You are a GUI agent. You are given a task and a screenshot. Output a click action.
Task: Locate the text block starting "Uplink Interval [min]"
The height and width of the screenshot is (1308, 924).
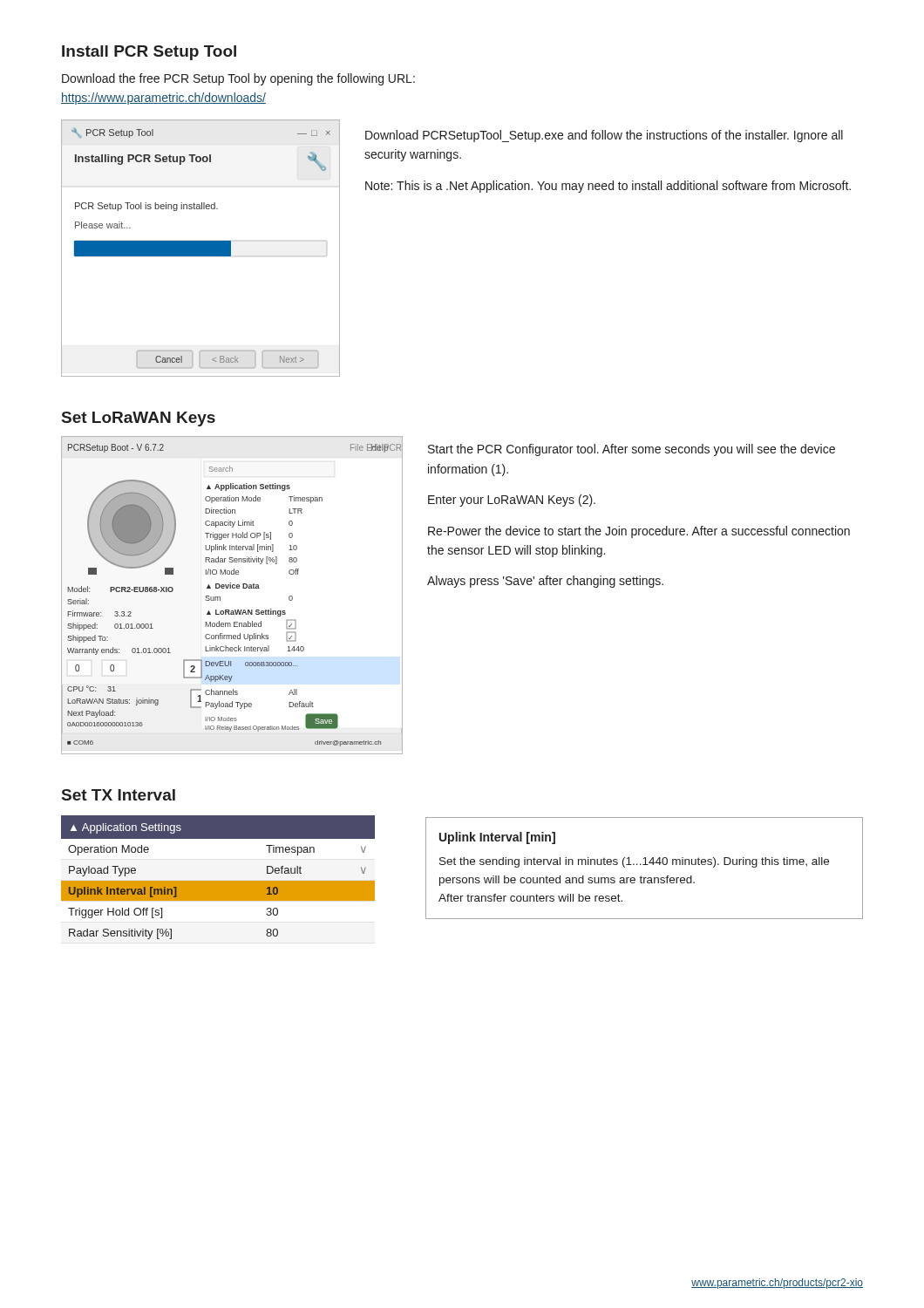tap(644, 868)
